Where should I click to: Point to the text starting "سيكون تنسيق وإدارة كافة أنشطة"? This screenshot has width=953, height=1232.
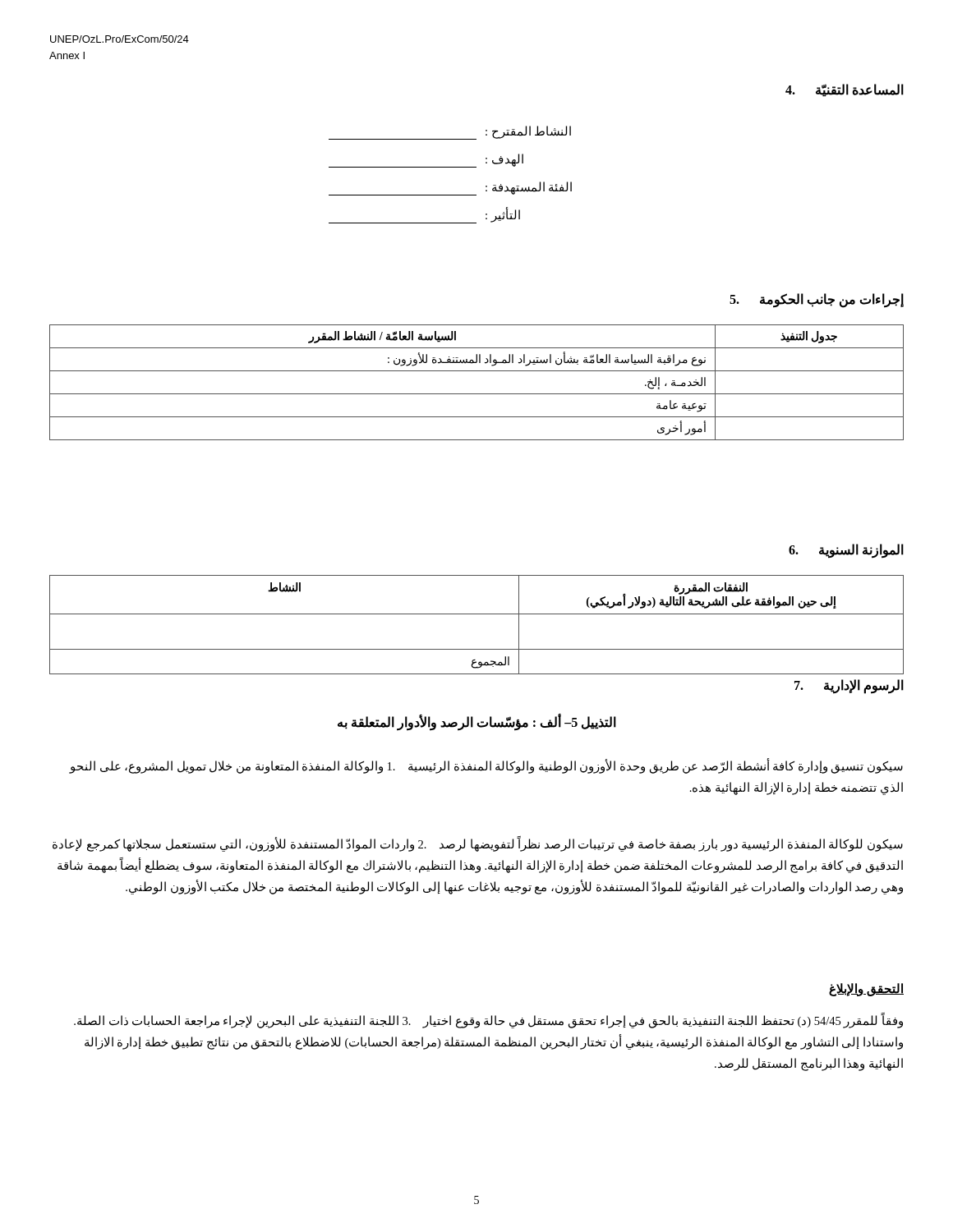[x=487, y=777]
